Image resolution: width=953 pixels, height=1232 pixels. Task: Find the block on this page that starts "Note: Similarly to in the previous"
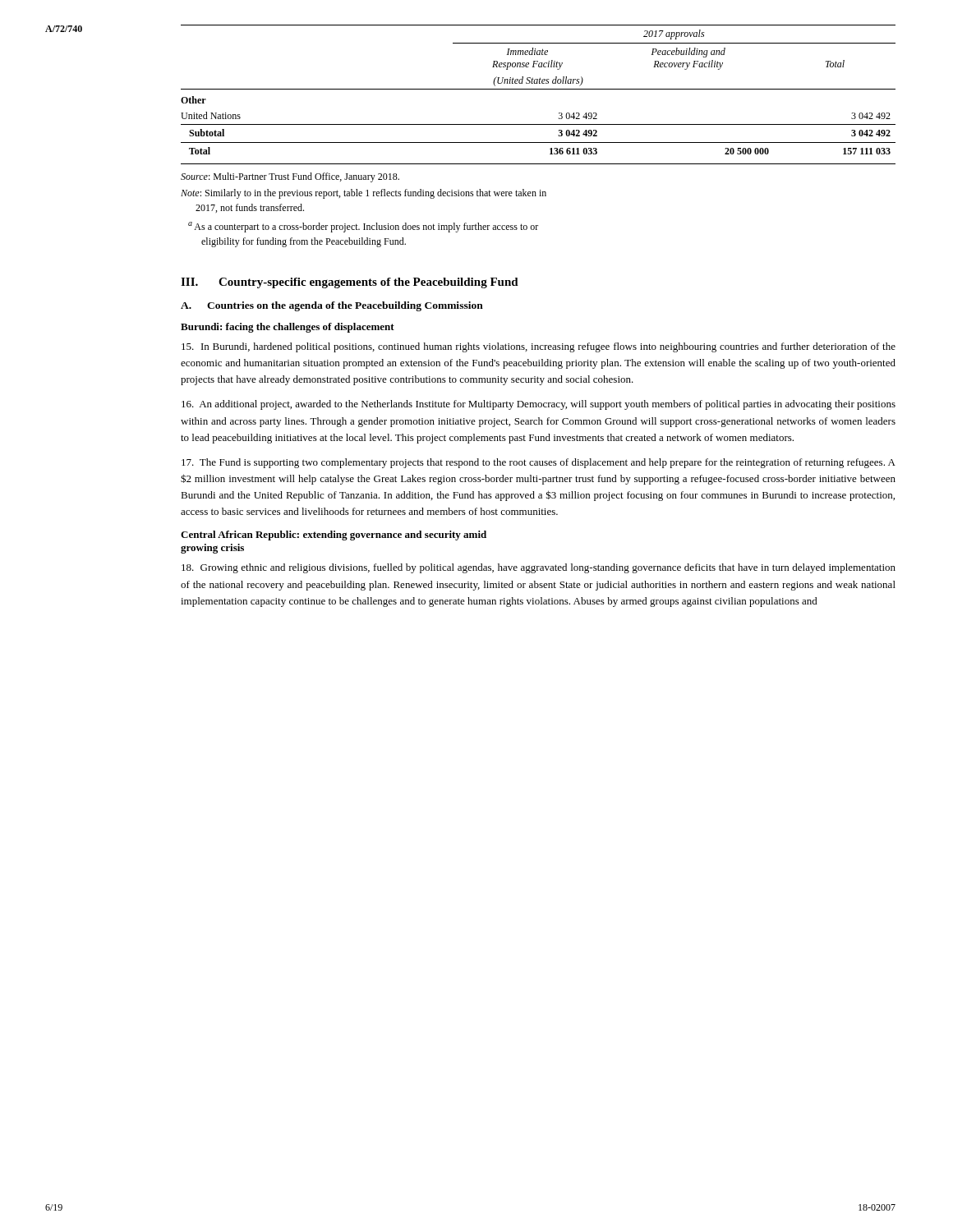(364, 200)
